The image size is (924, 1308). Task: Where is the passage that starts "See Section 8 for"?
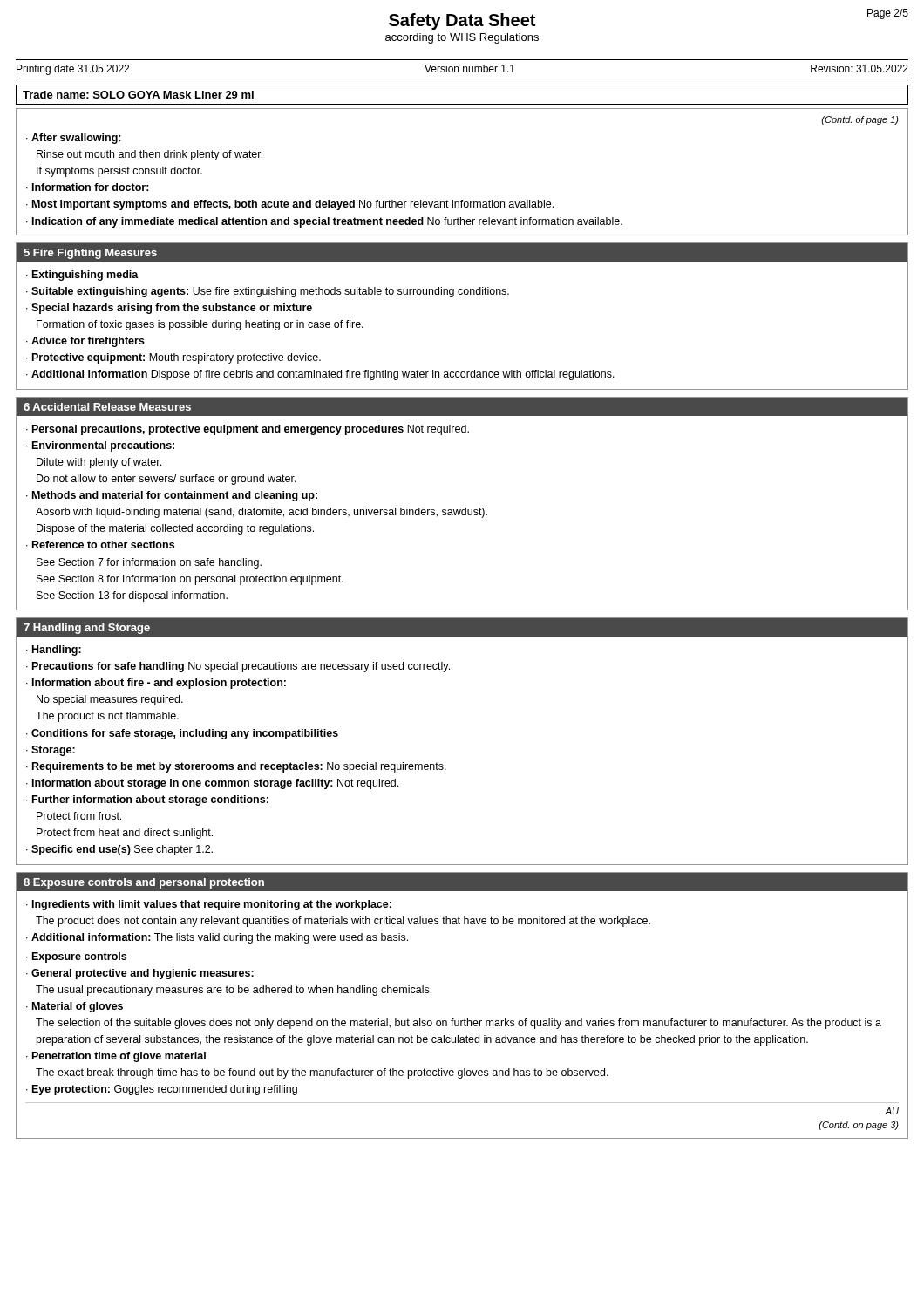click(190, 579)
